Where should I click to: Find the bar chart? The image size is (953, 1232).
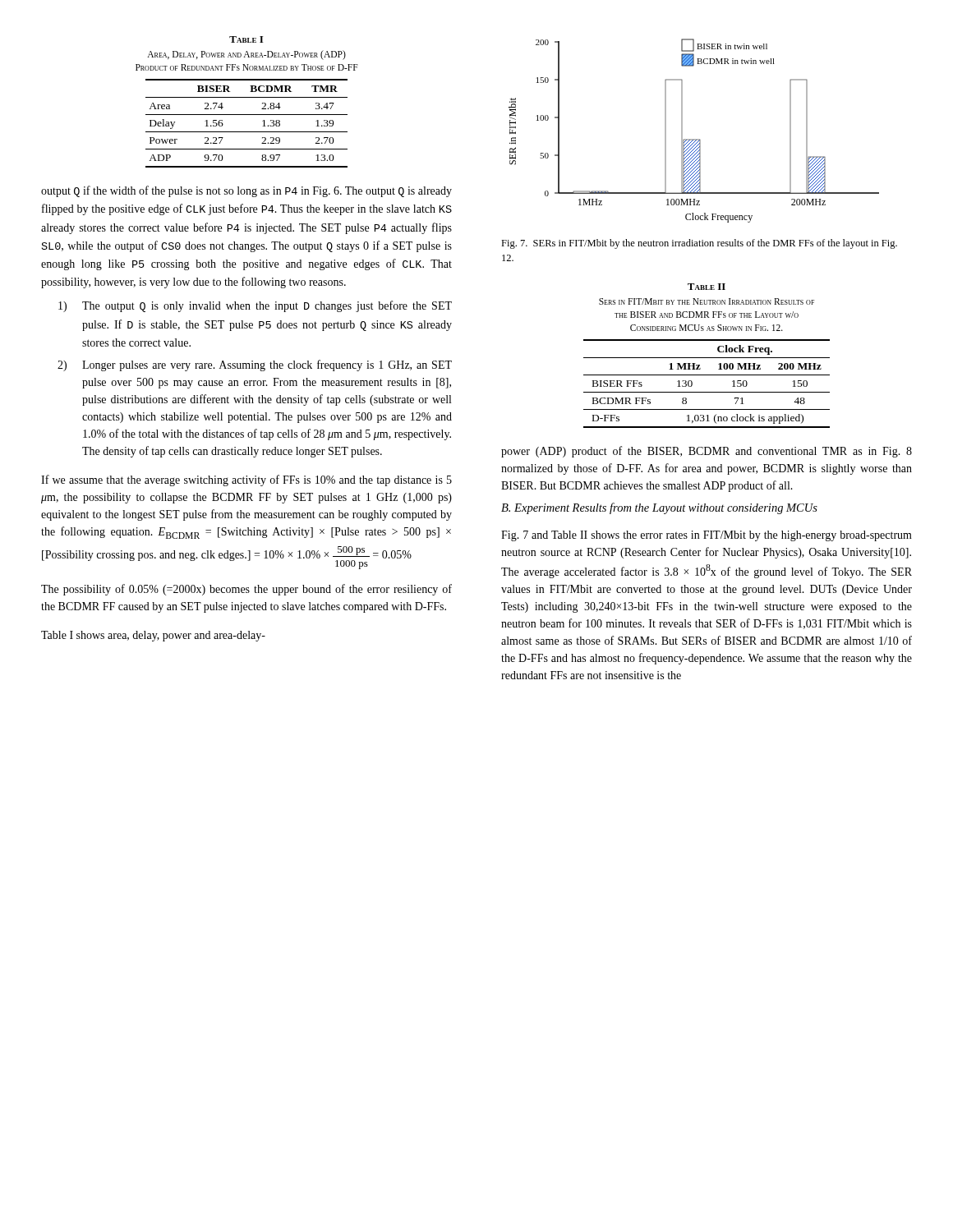point(707,131)
